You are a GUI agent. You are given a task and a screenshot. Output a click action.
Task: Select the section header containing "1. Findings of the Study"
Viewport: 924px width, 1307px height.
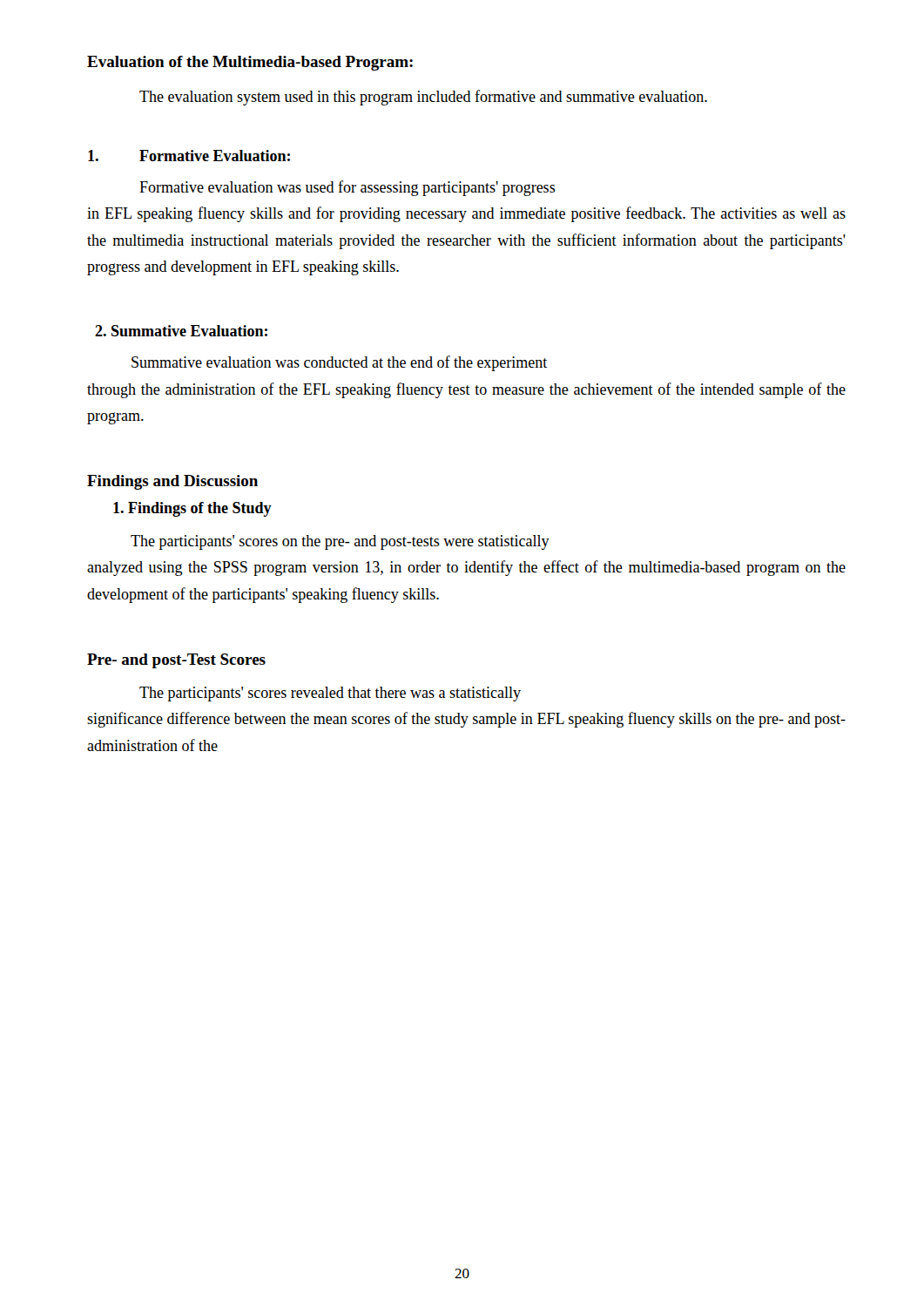pos(188,508)
